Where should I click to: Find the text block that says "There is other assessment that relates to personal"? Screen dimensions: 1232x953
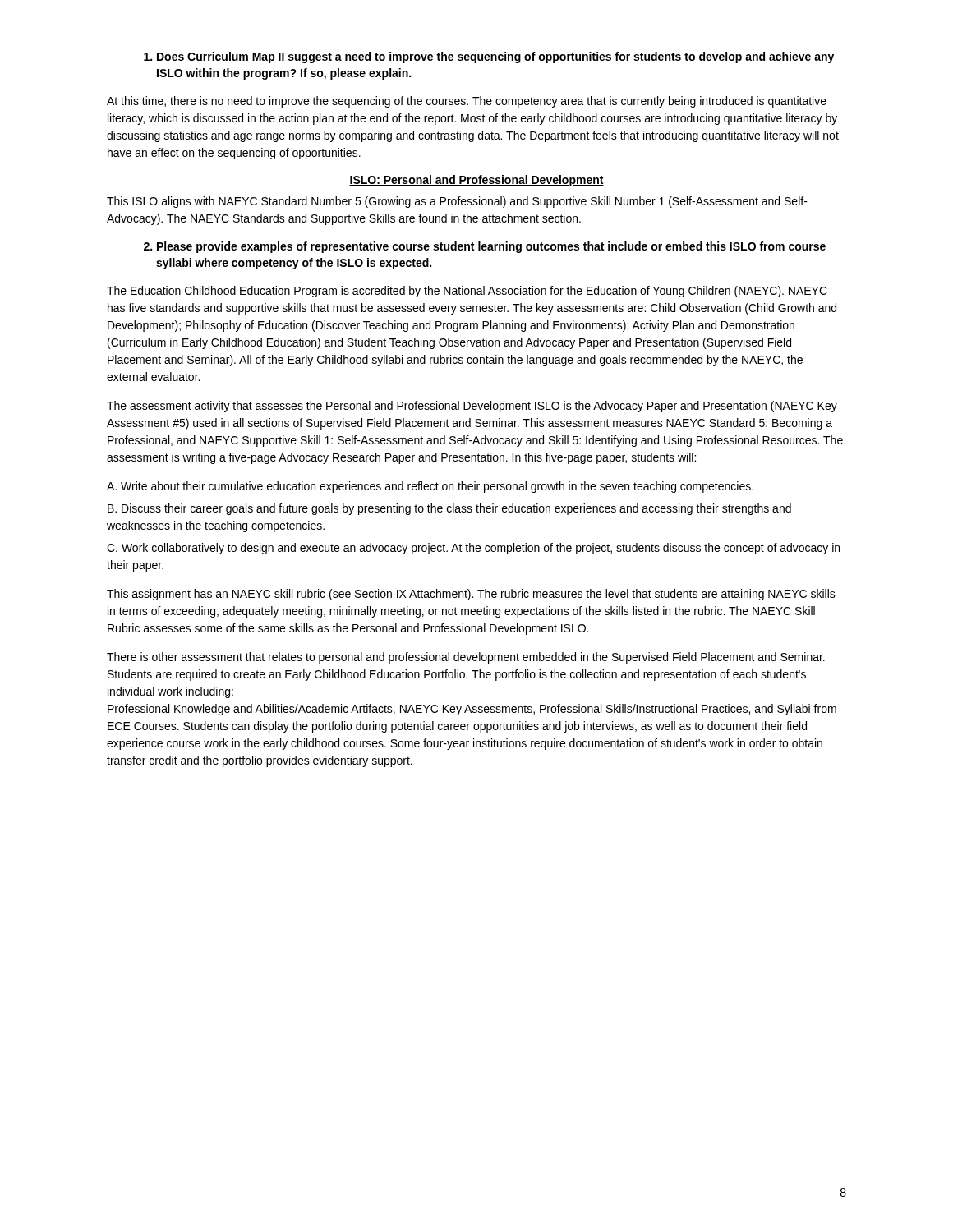point(472,709)
